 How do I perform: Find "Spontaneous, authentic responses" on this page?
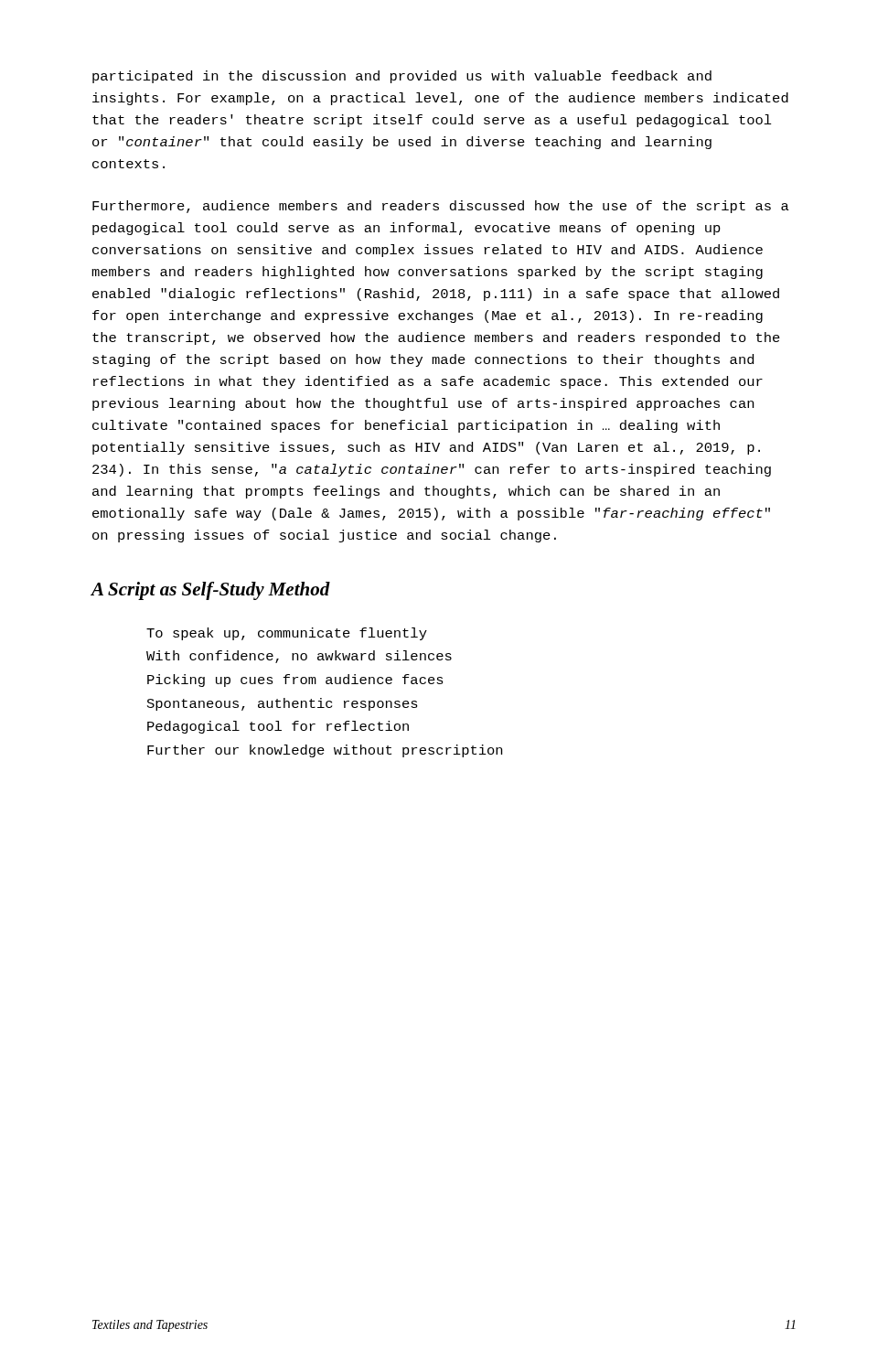coord(282,704)
